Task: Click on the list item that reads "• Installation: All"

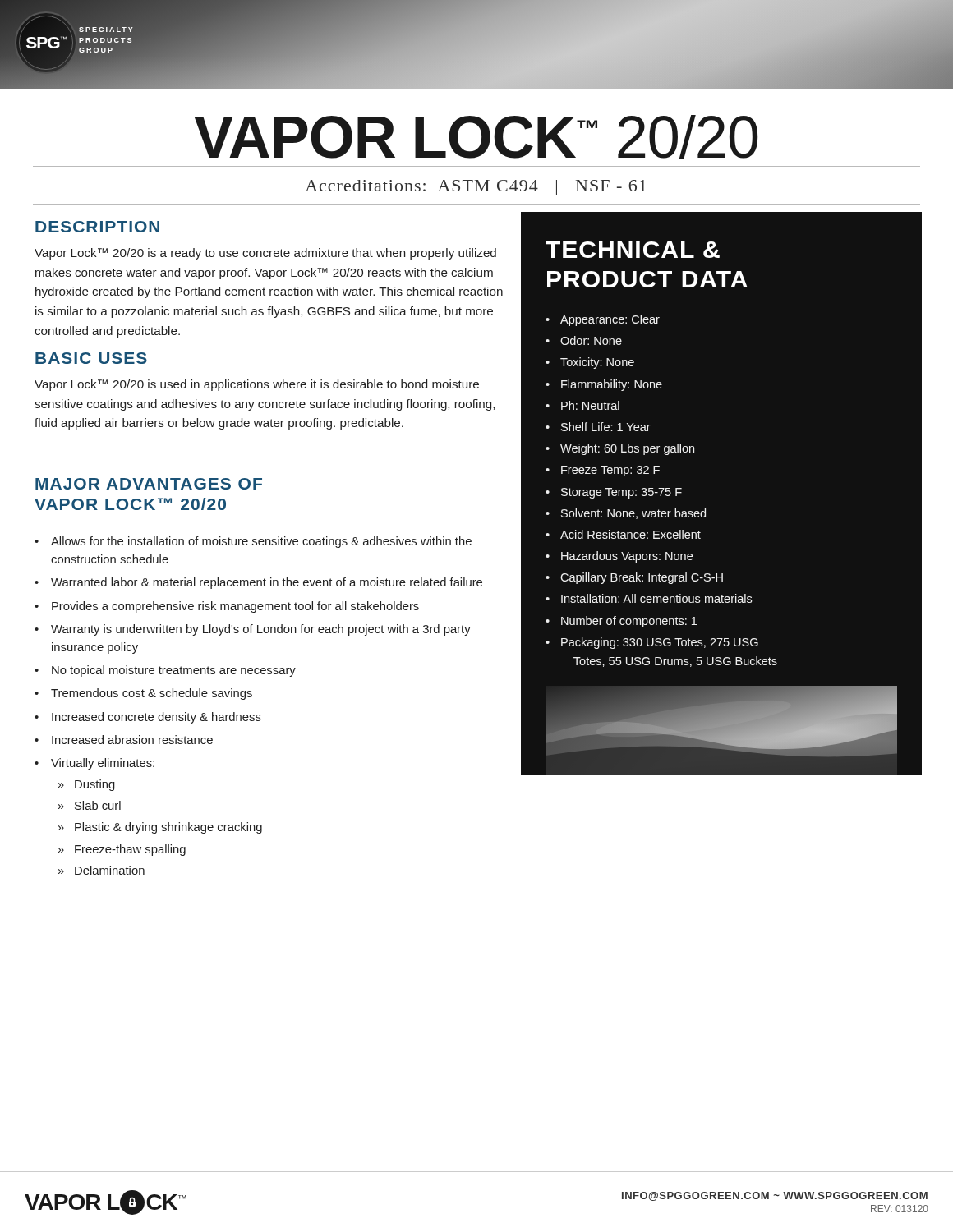Action: [x=649, y=600]
